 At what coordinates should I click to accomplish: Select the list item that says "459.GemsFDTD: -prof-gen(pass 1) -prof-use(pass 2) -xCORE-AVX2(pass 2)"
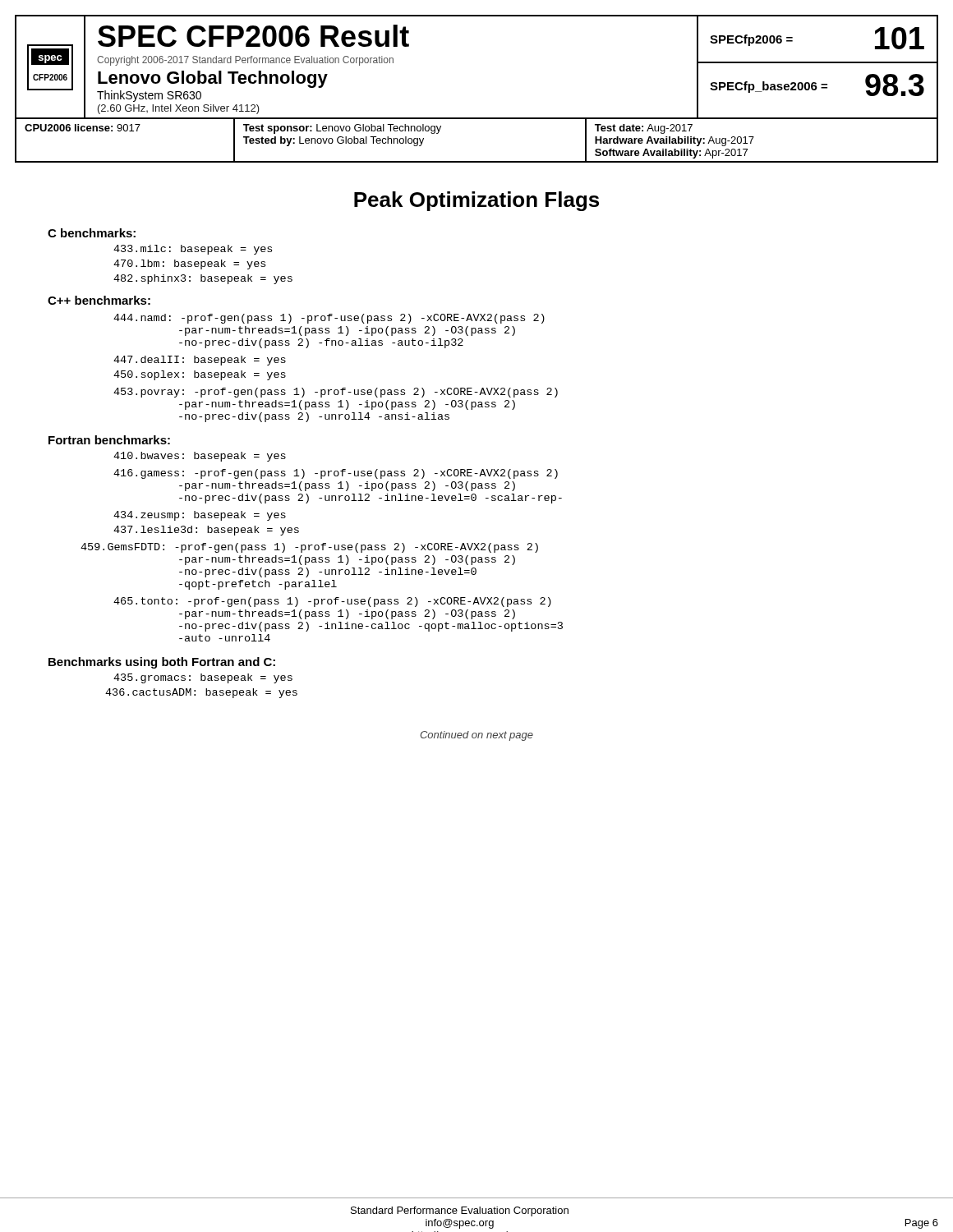tap(501, 566)
